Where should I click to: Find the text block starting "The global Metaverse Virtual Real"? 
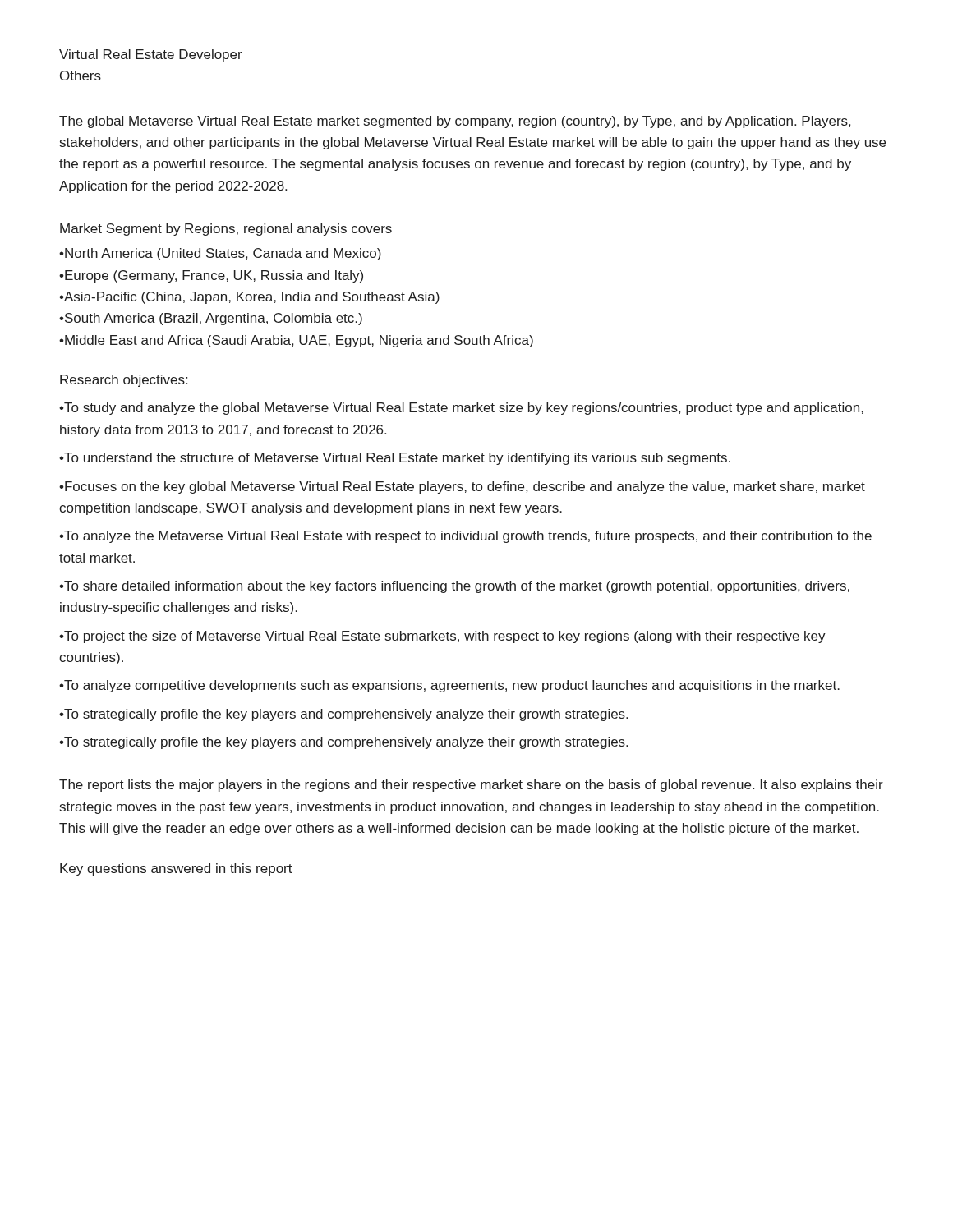pyautogui.click(x=476, y=154)
